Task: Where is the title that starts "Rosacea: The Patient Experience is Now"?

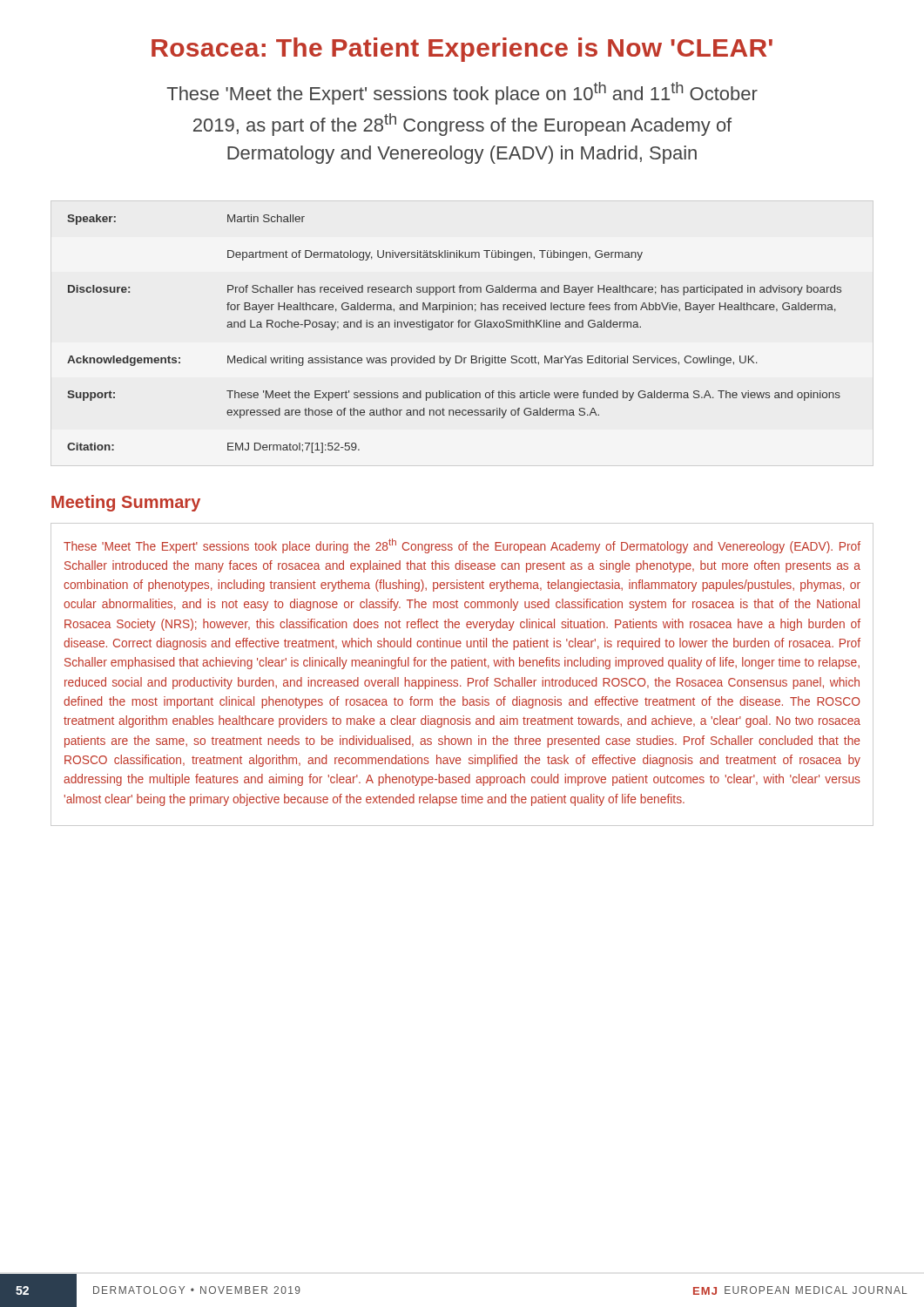Action: [462, 100]
